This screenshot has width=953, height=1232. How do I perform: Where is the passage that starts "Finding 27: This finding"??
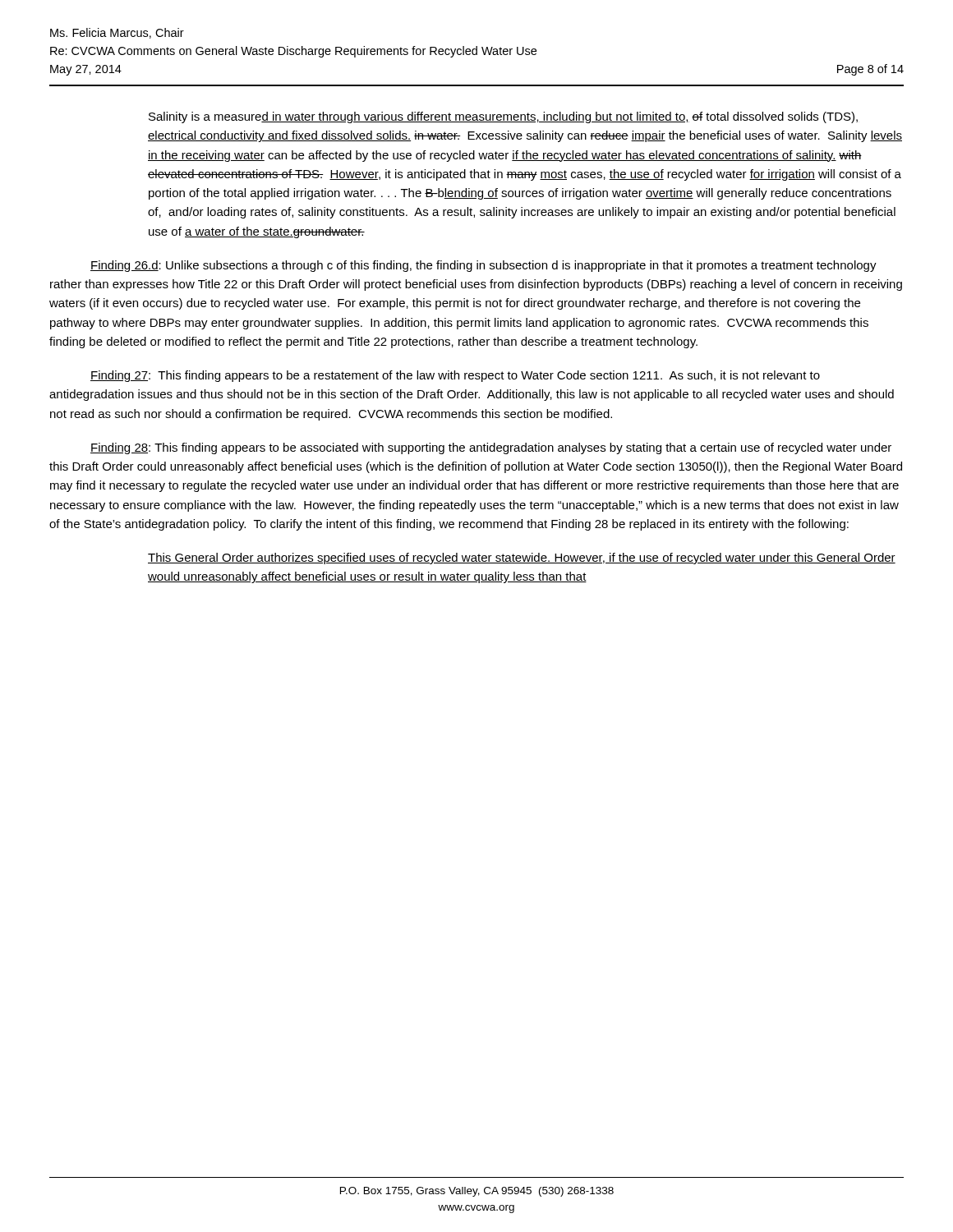click(x=472, y=394)
